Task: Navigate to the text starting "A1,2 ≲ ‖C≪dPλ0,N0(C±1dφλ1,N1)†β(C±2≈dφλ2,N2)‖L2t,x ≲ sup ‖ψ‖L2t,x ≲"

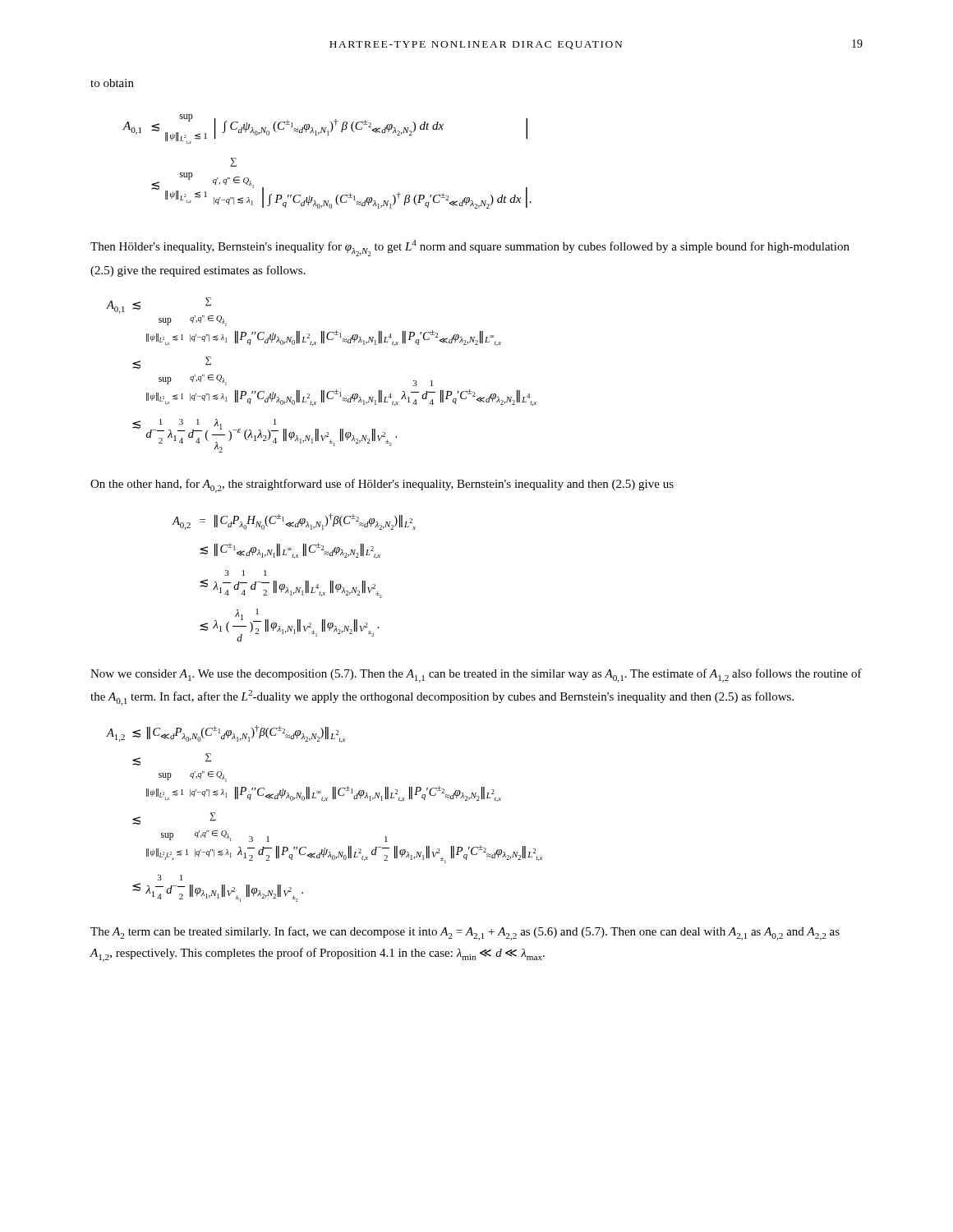Action: click(x=226, y=734)
